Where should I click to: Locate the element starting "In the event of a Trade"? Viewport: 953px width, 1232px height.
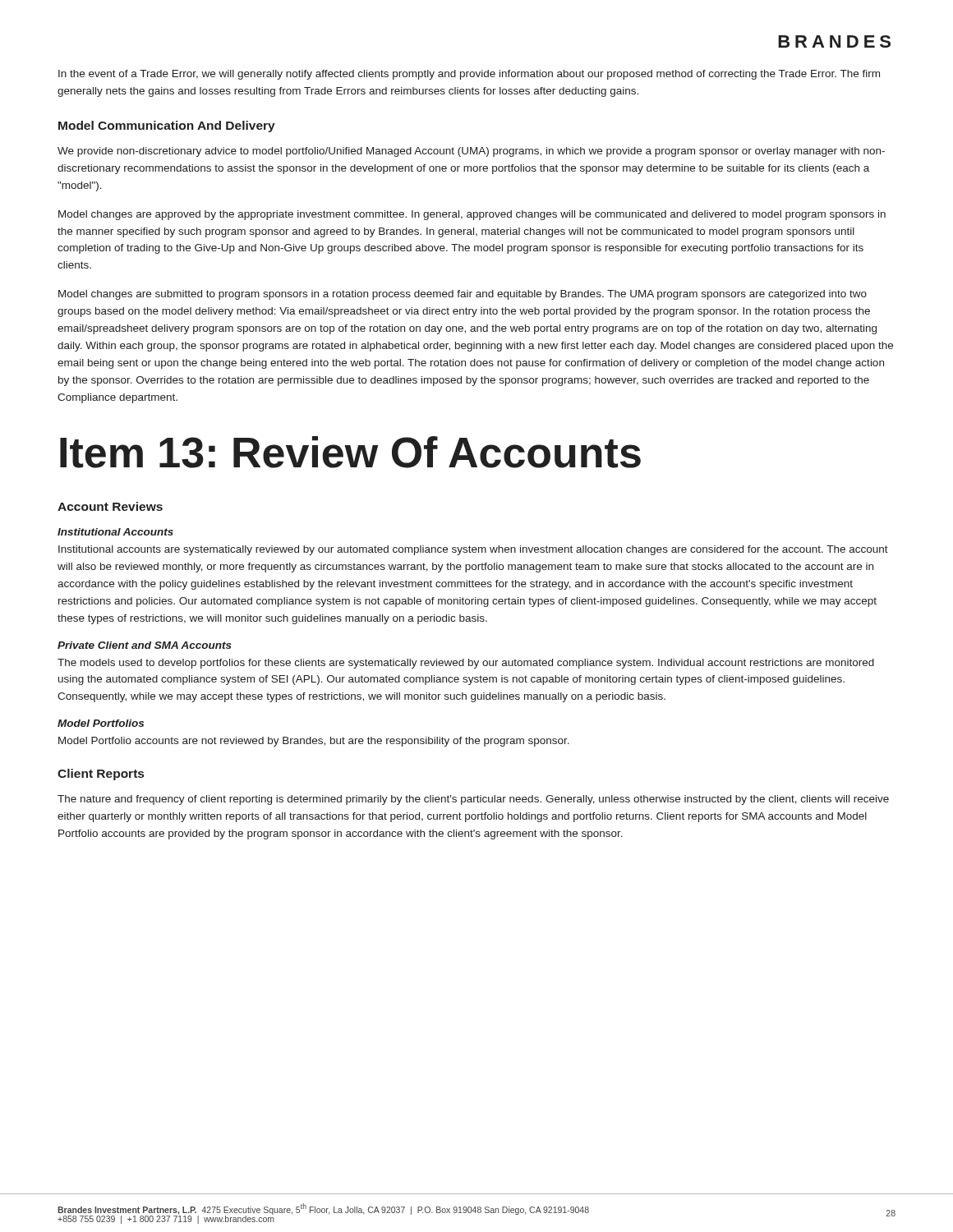(469, 82)
